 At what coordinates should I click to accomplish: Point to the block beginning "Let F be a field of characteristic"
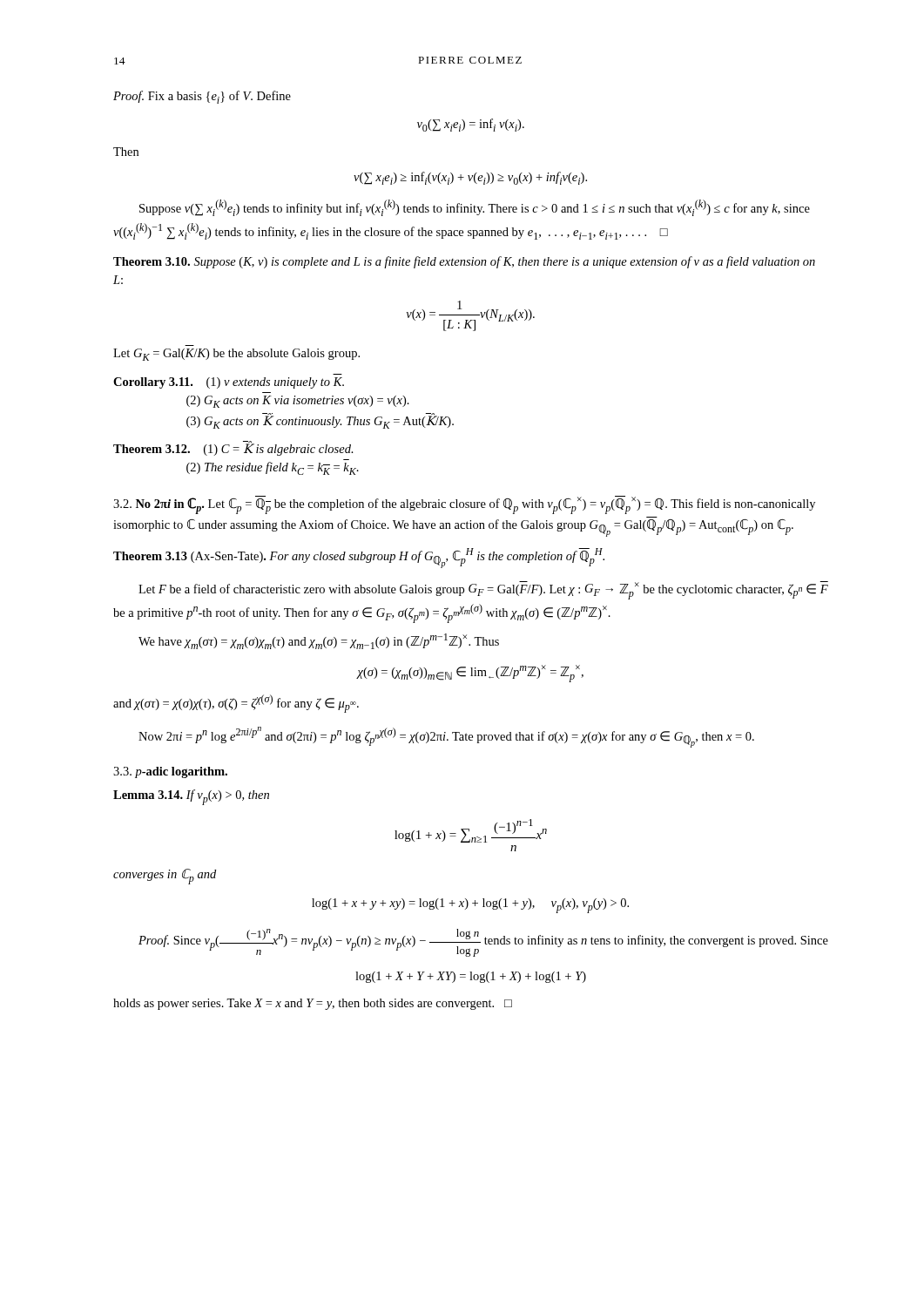point(471,600)
